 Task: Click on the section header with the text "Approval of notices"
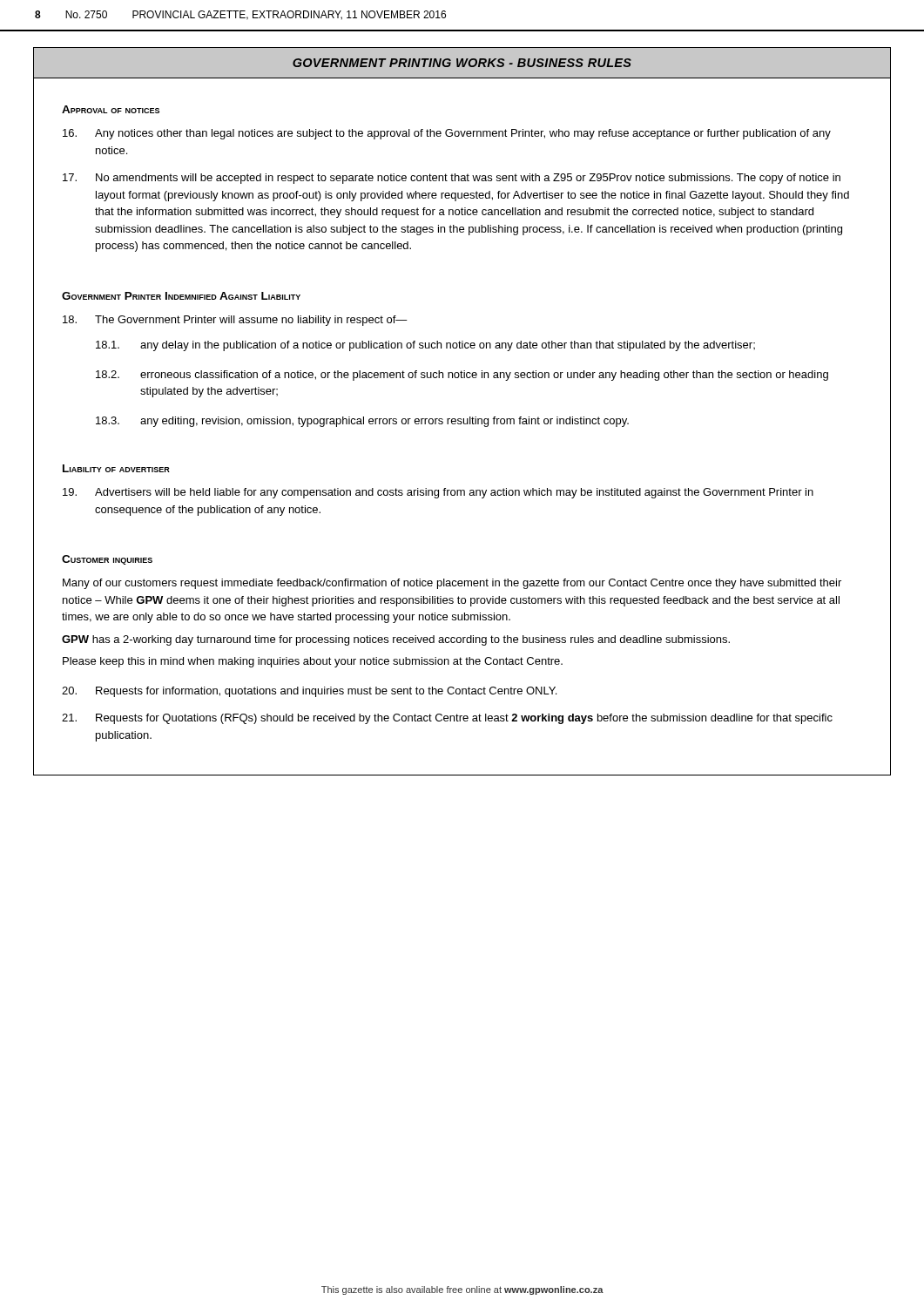[x=111, y=109]
